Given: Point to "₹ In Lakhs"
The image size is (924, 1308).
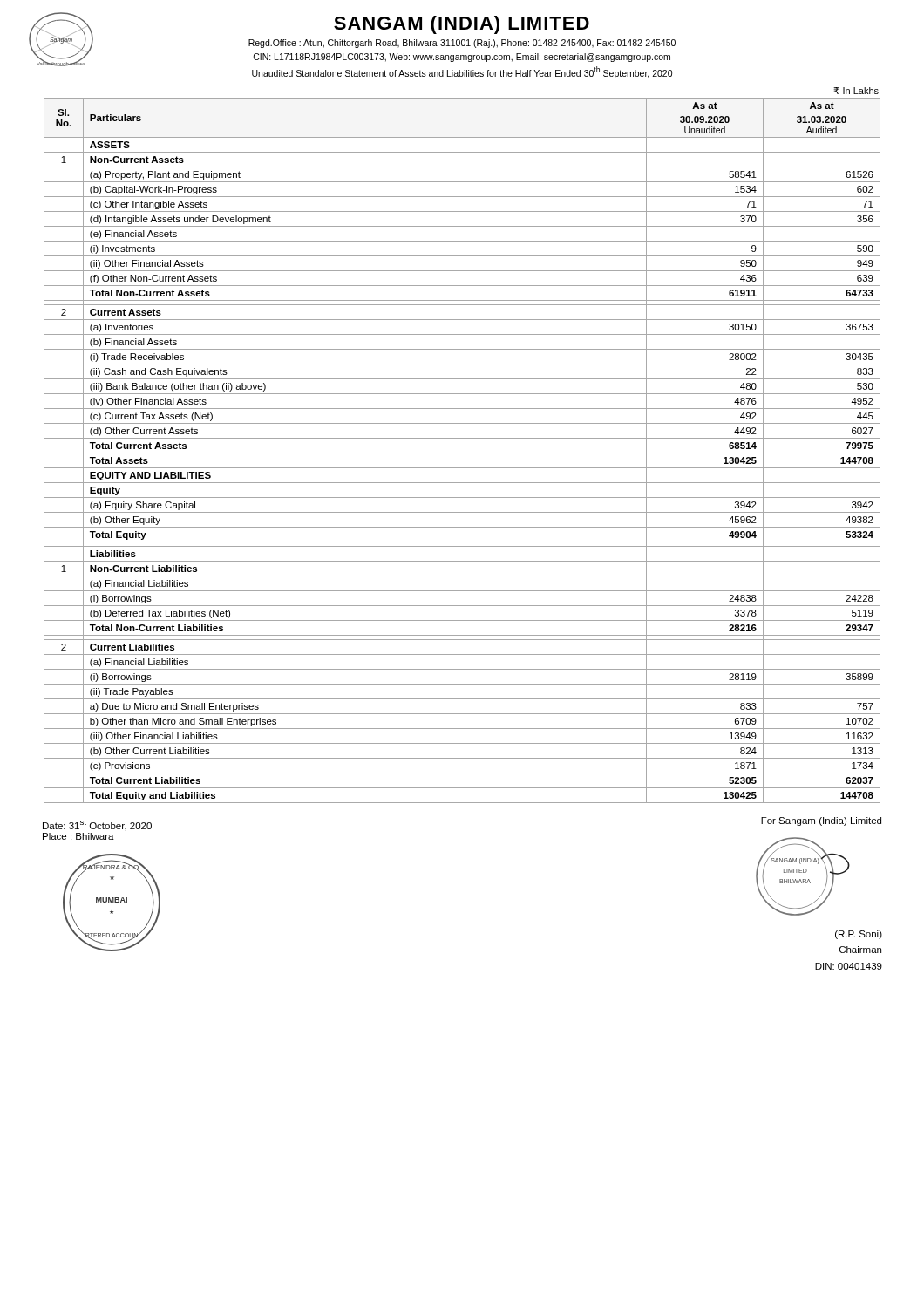Looking at the screenshot, I should [856, 91].
